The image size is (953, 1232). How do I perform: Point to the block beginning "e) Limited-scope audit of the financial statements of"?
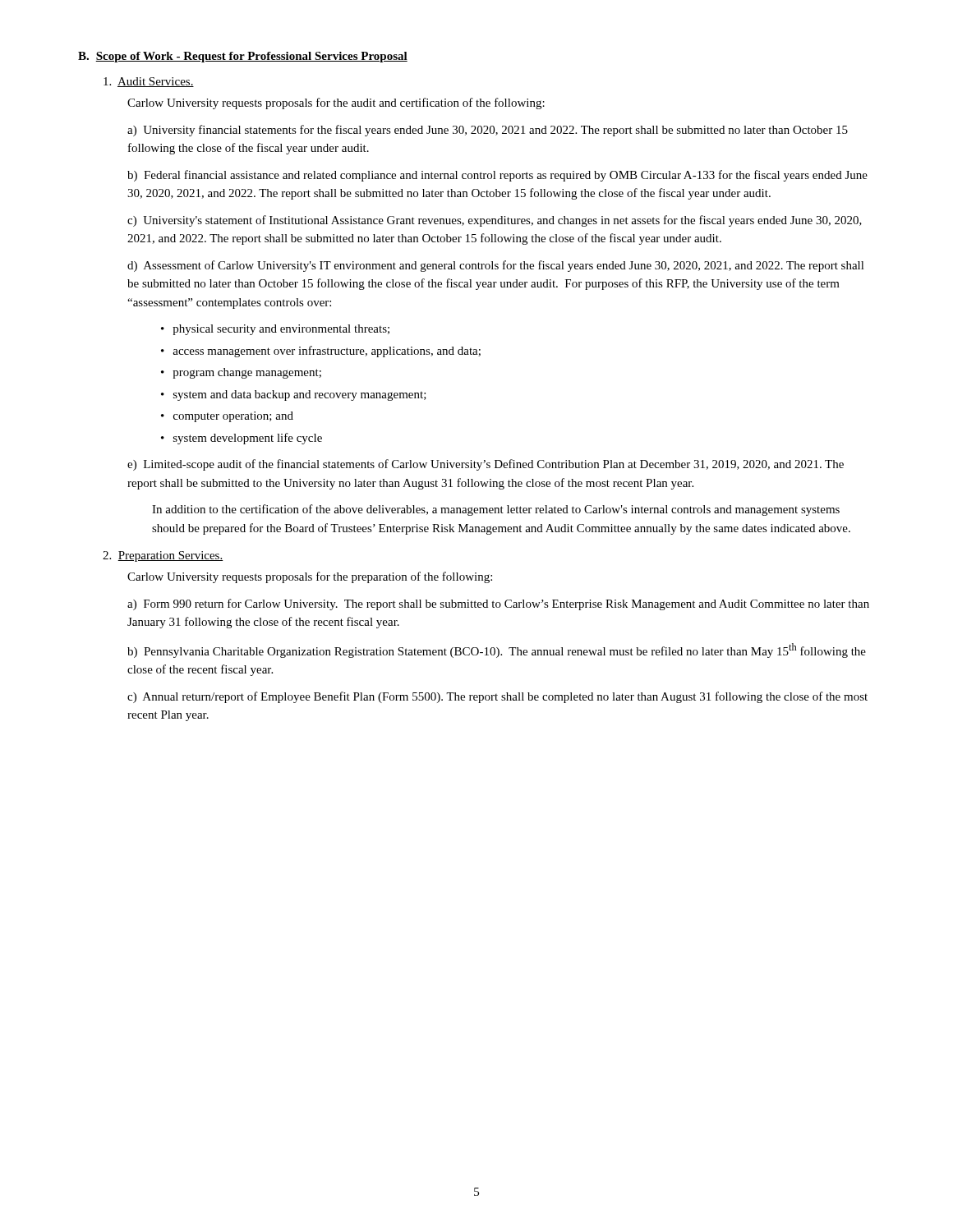(486, 473)
